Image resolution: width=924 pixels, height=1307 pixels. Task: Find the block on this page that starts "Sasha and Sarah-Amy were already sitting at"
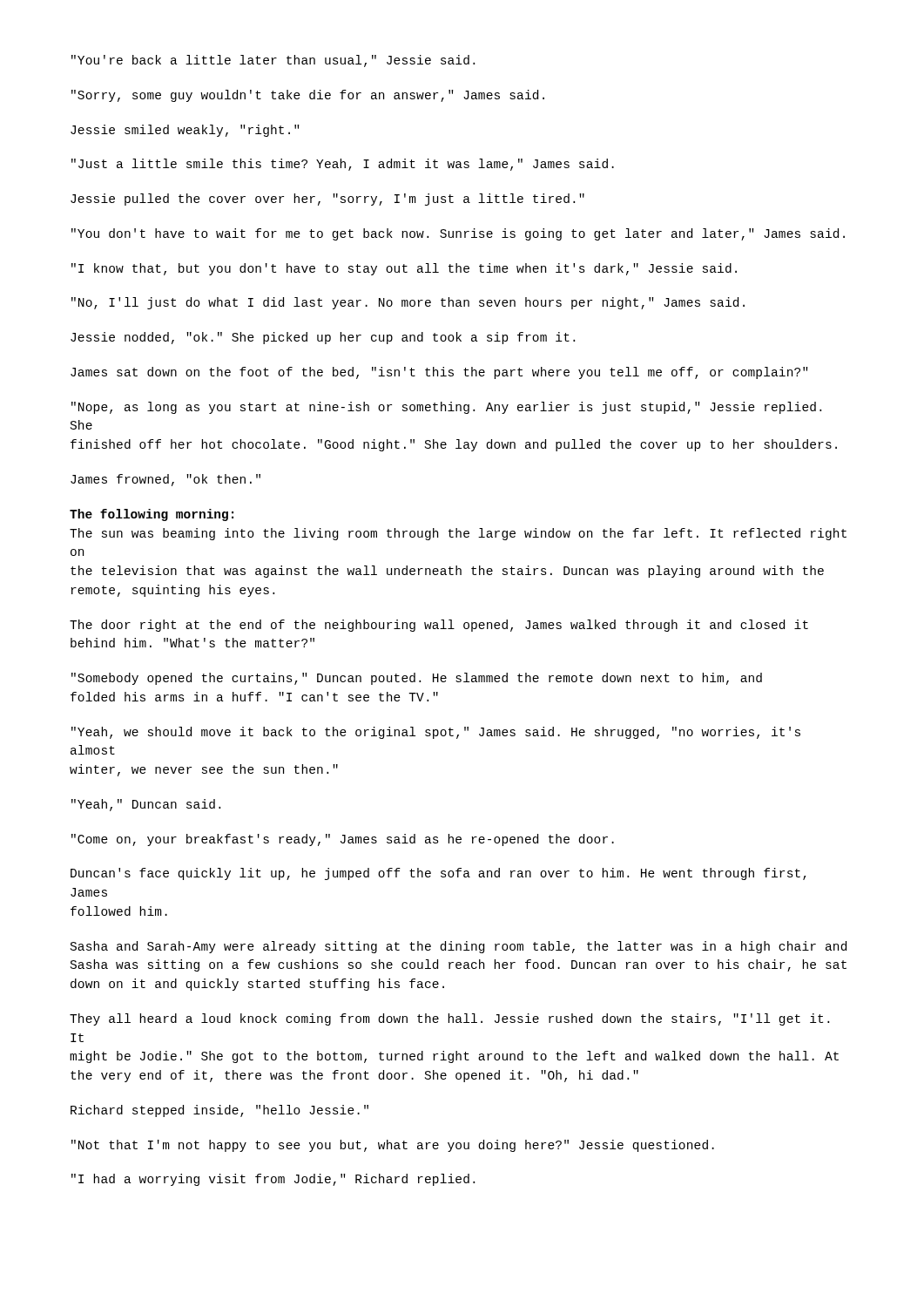tap(459, 966)
